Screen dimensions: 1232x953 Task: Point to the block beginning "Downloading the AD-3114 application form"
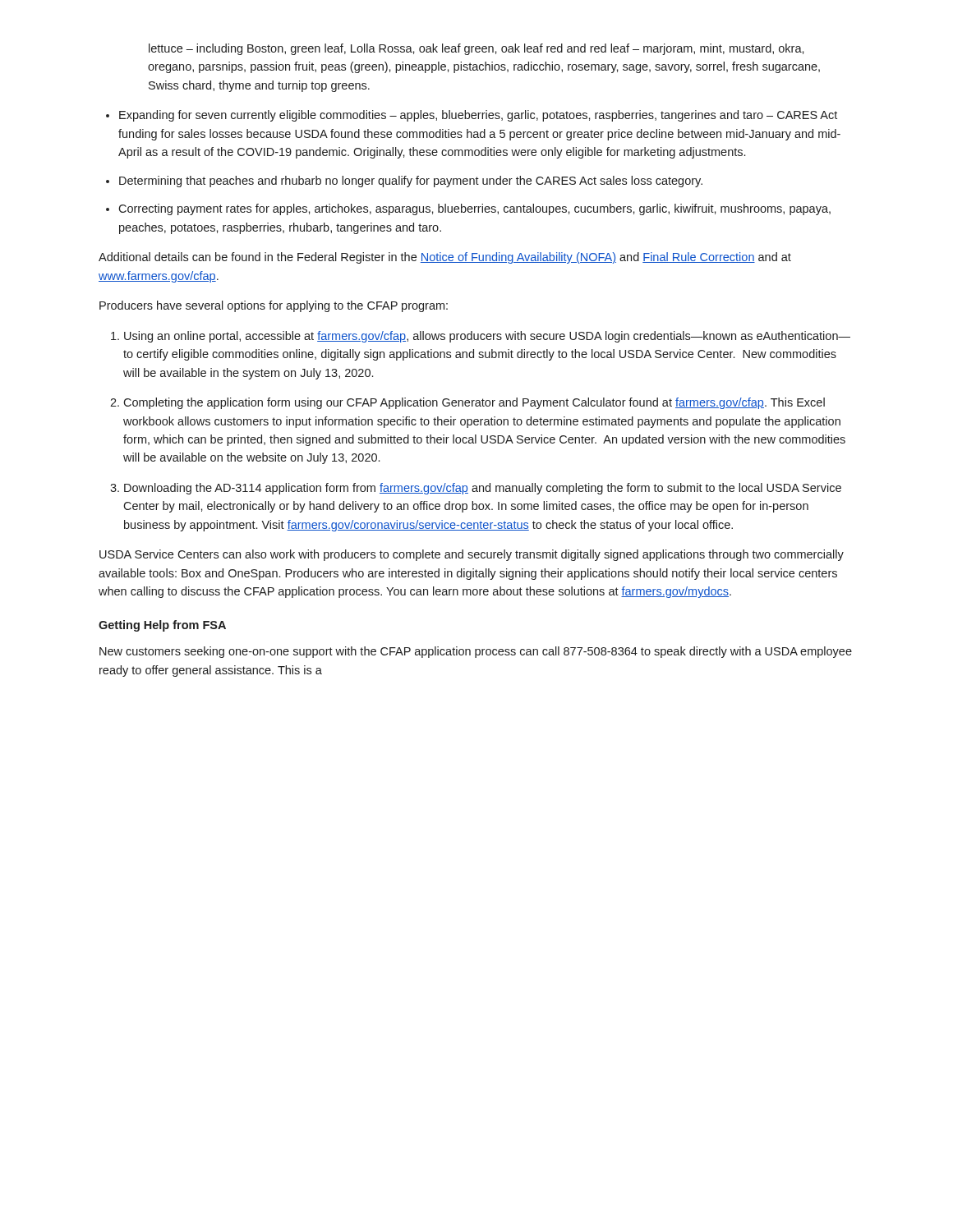(x=489, y=506)
